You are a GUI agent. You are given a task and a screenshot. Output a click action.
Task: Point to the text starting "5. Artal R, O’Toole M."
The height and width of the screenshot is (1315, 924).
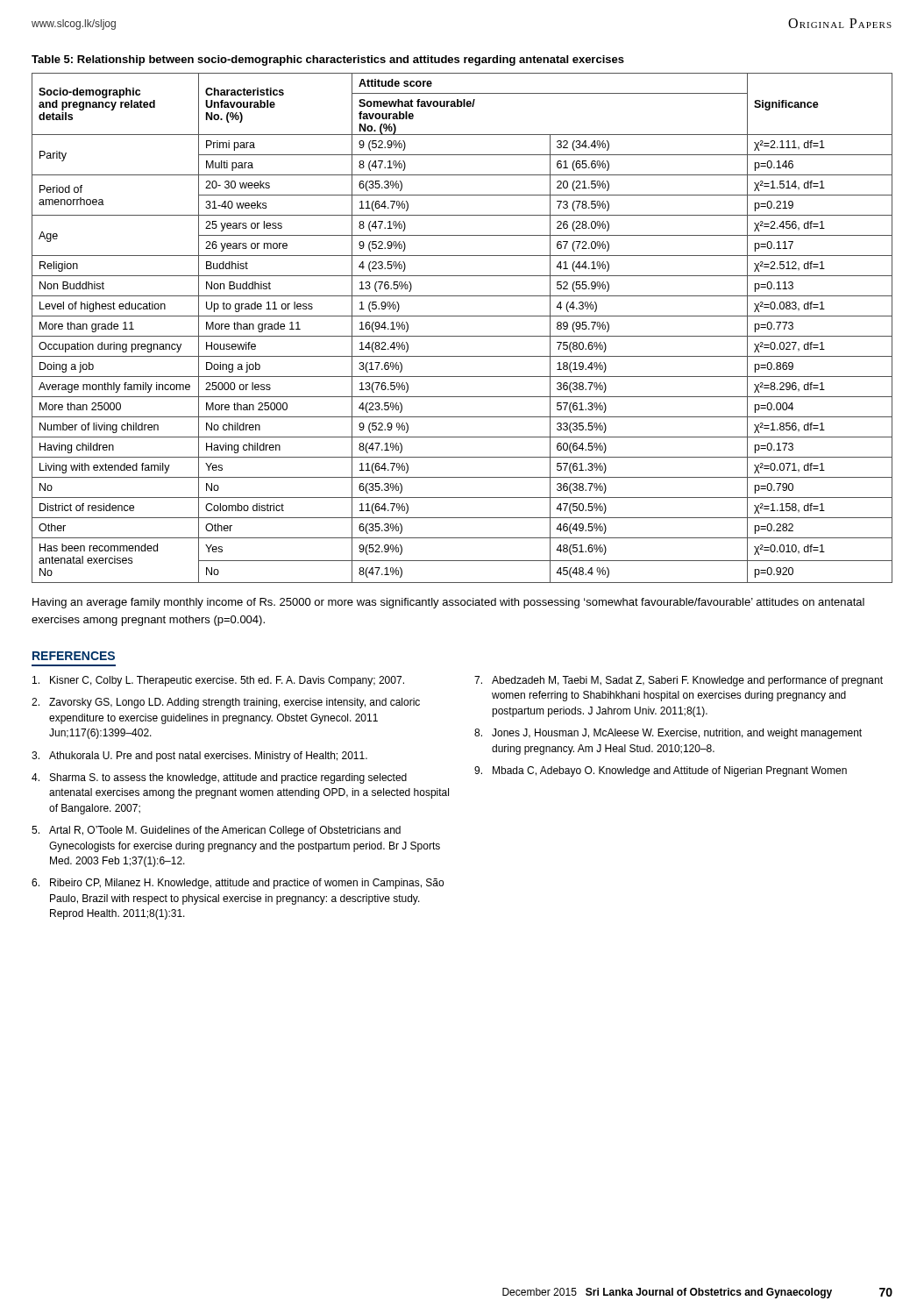(241, 846)
